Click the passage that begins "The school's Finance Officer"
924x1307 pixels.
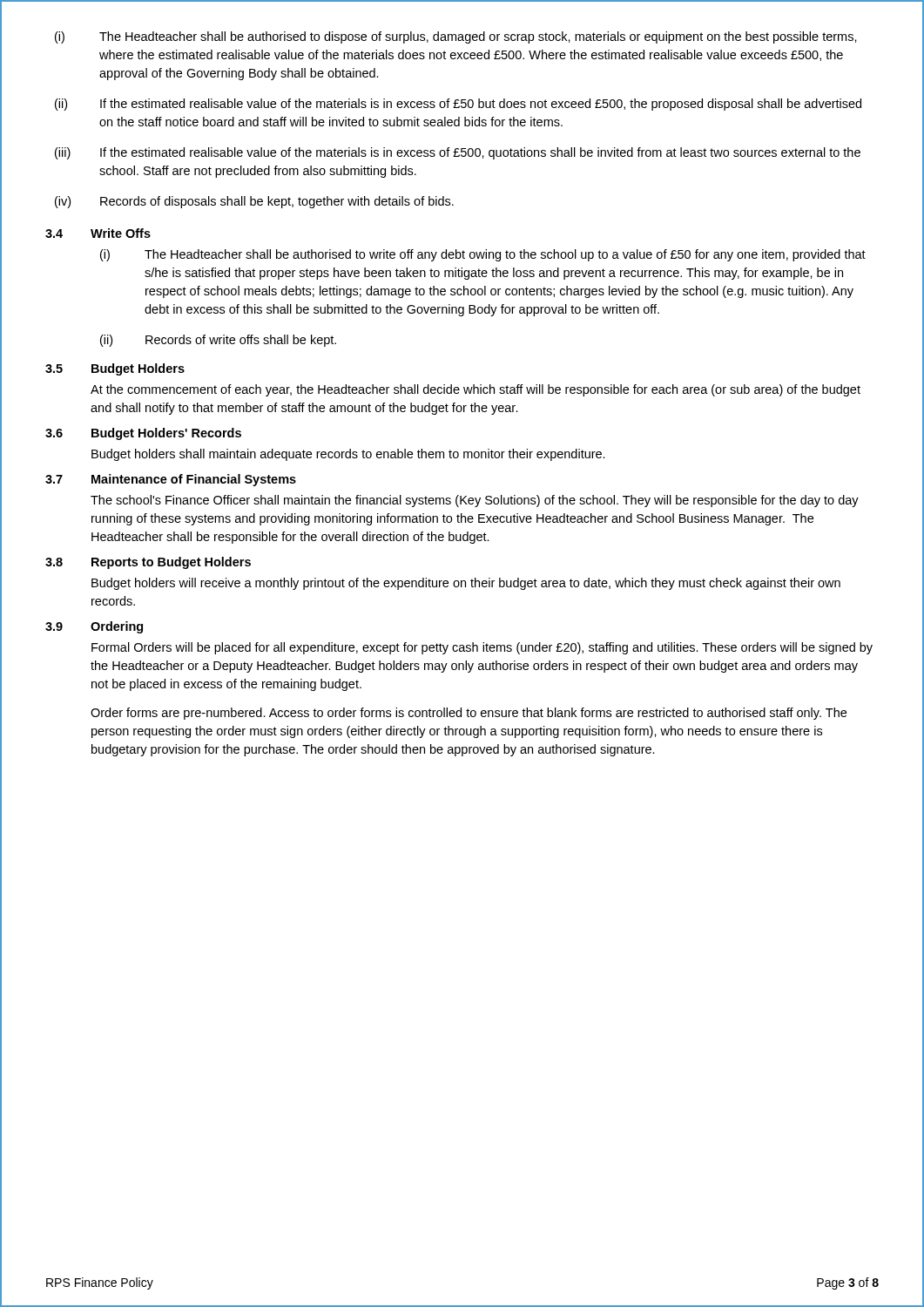point(474,519)
